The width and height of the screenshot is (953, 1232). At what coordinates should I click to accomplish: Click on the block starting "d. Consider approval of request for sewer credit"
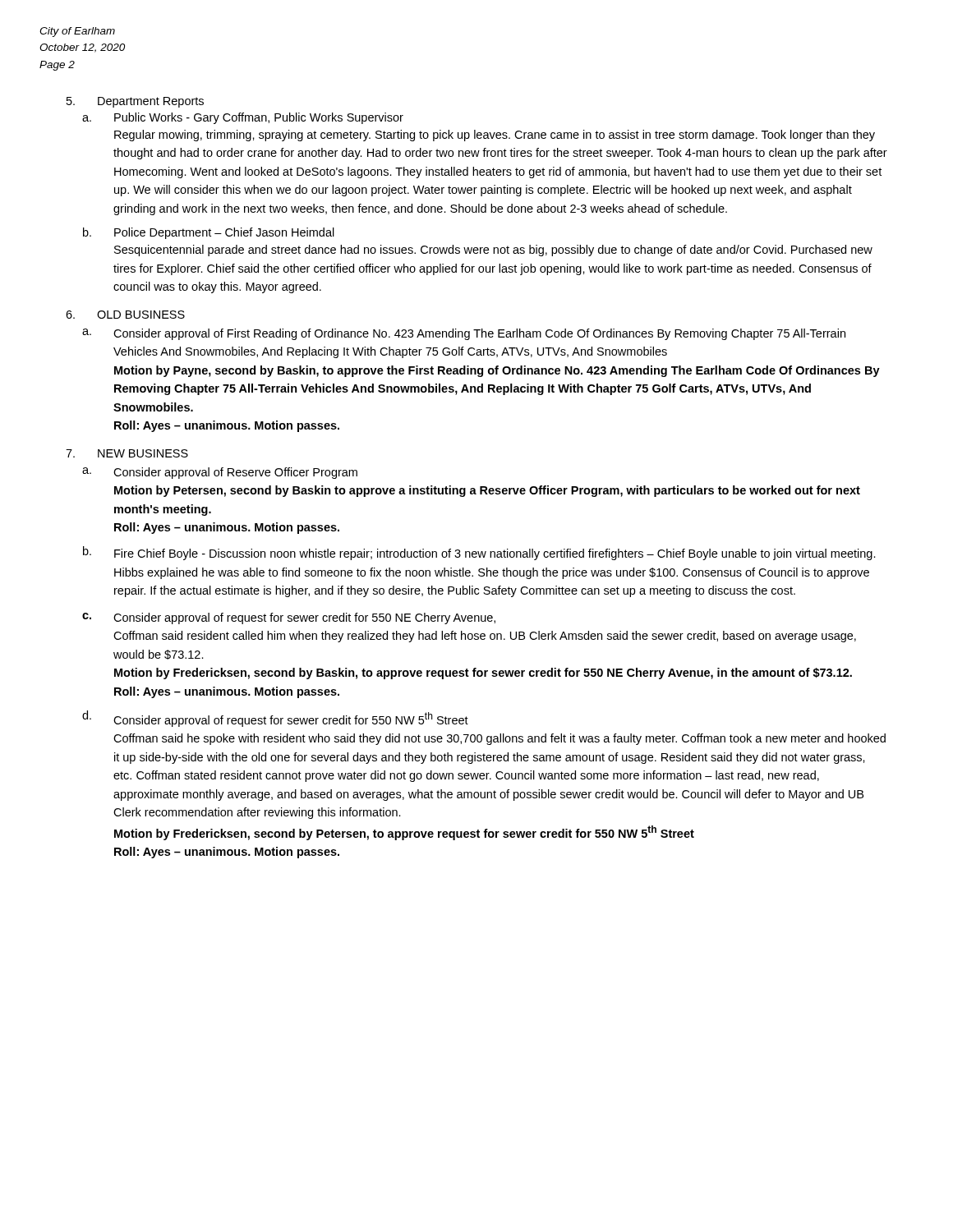point(485,785)
